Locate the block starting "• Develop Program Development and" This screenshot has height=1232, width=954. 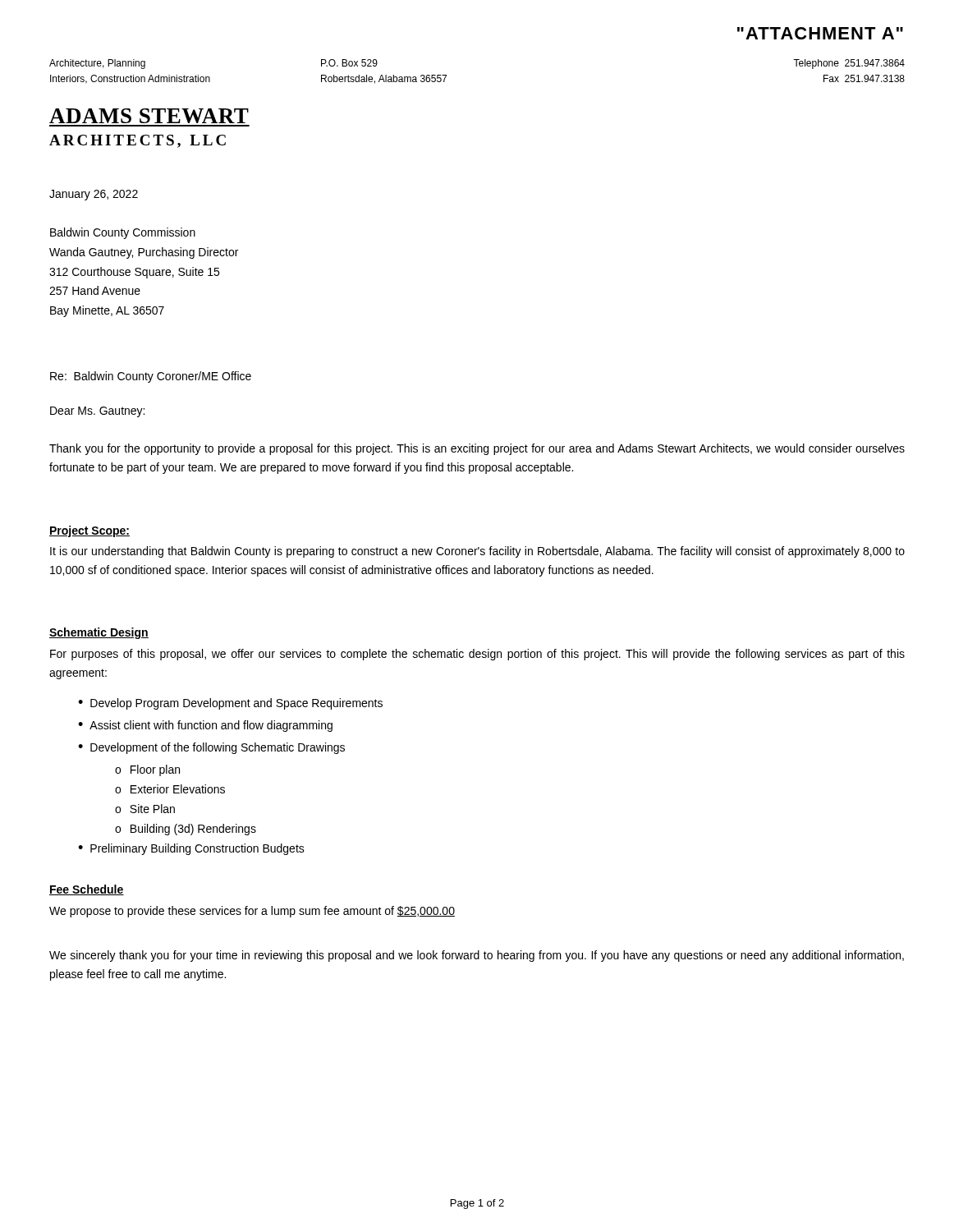(x=231, y=703)
